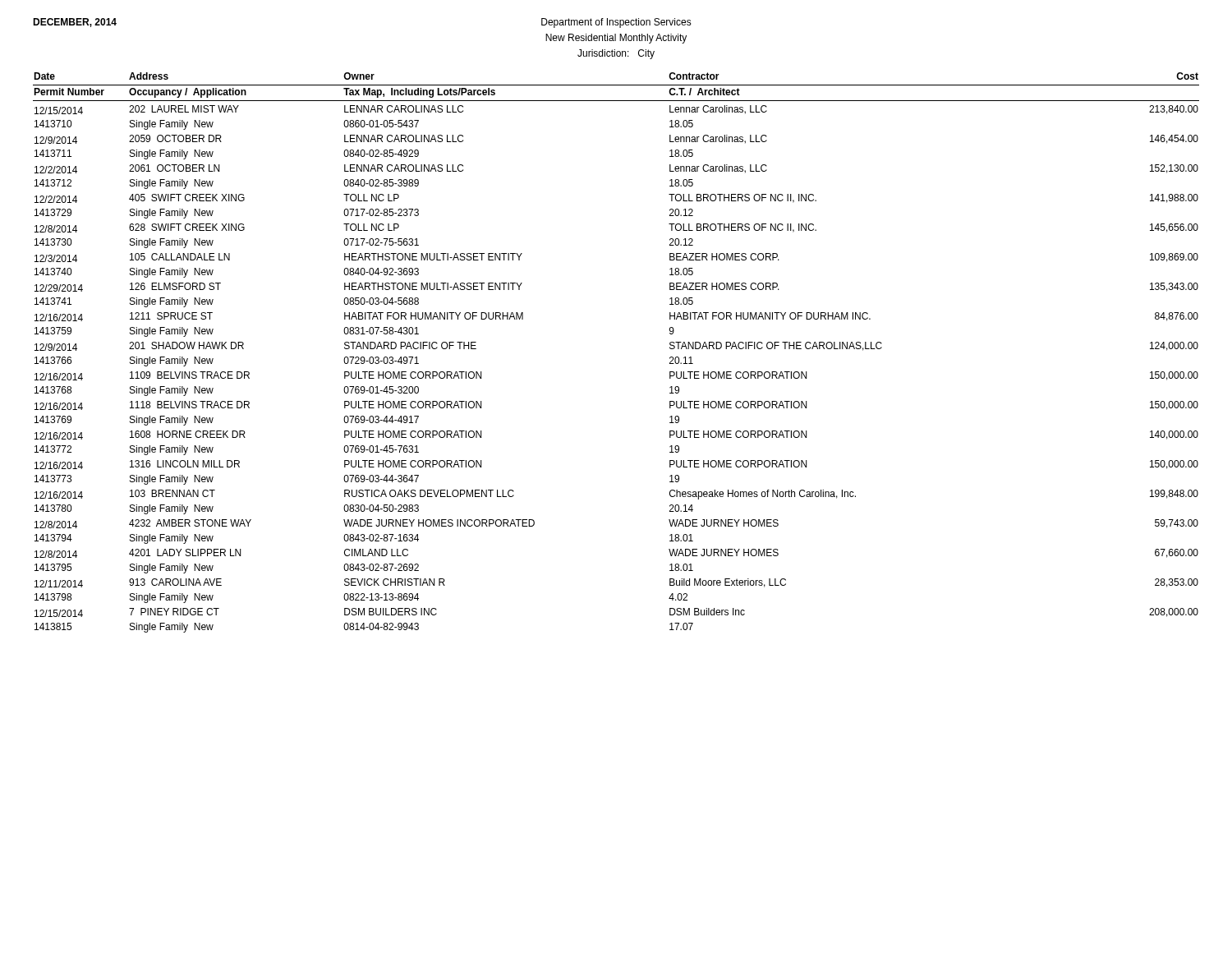Locate the table with the text "Single Family New"

[x=616, y=352]
